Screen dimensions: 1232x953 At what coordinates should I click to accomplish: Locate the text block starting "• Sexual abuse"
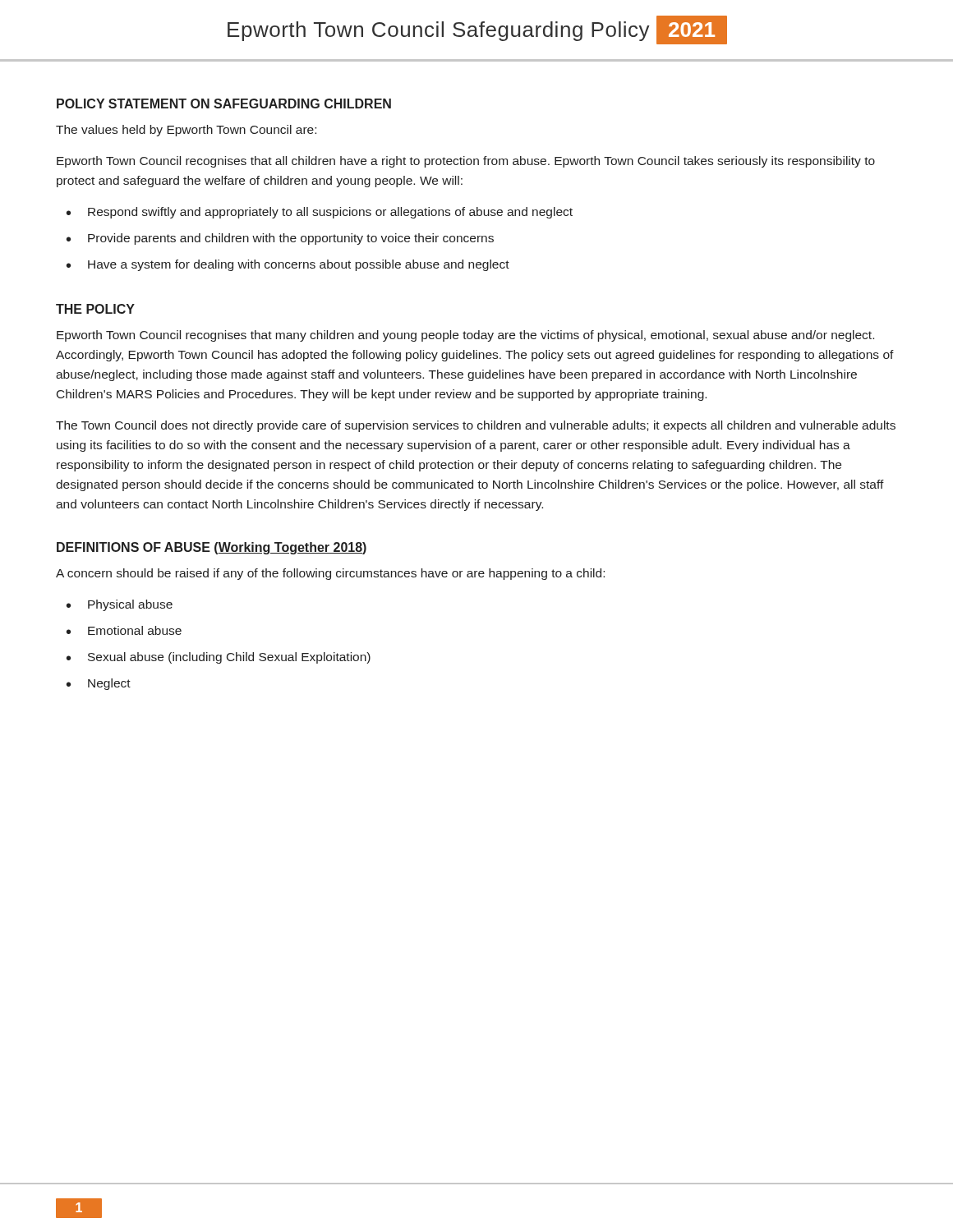(219, 658)
